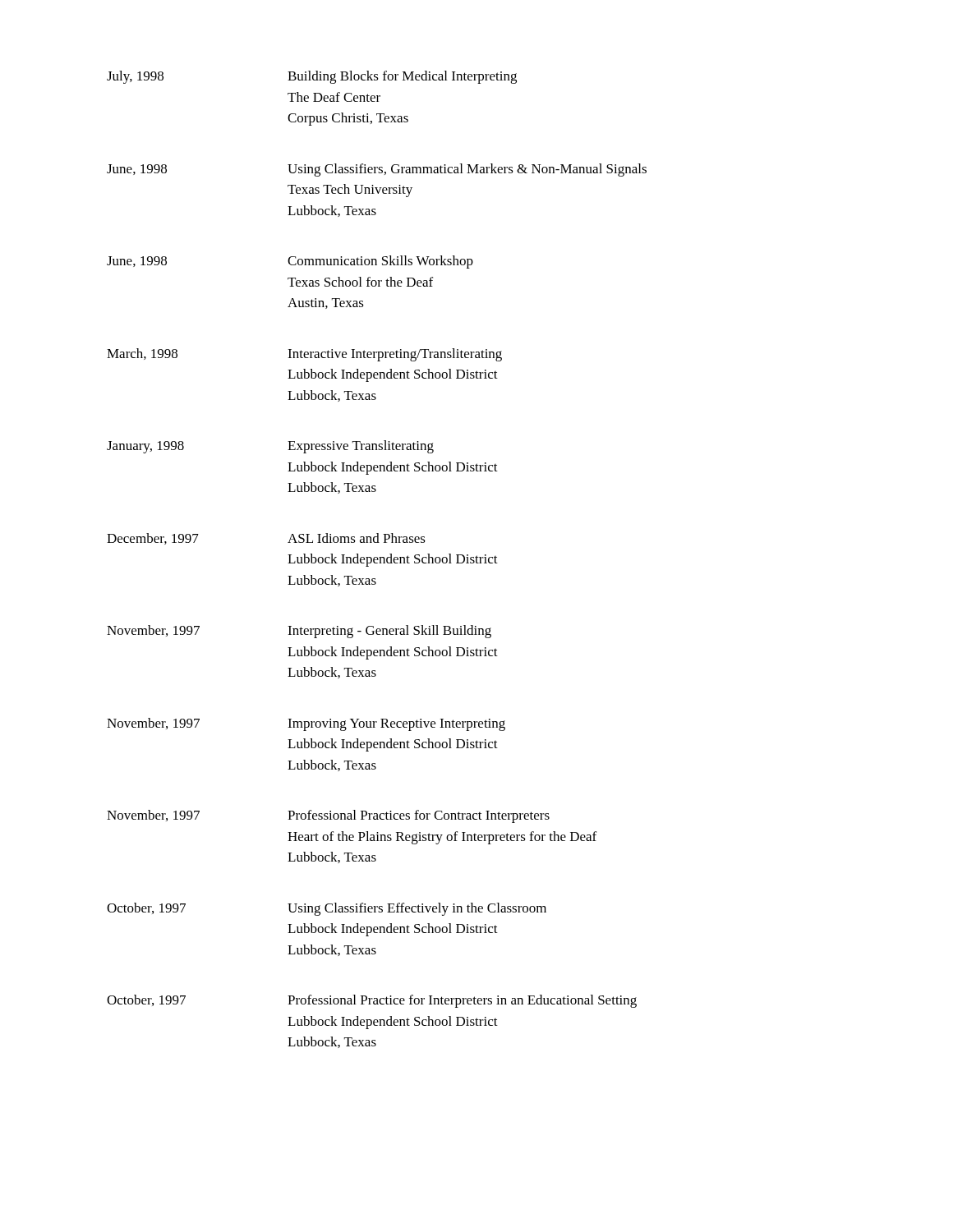Image resolution: width=953 pixels, height=1232 pixels.
Task: Click the passage that begins "July, 1998 Building Blocks for Medical"
Action: (x=312, y=77)
